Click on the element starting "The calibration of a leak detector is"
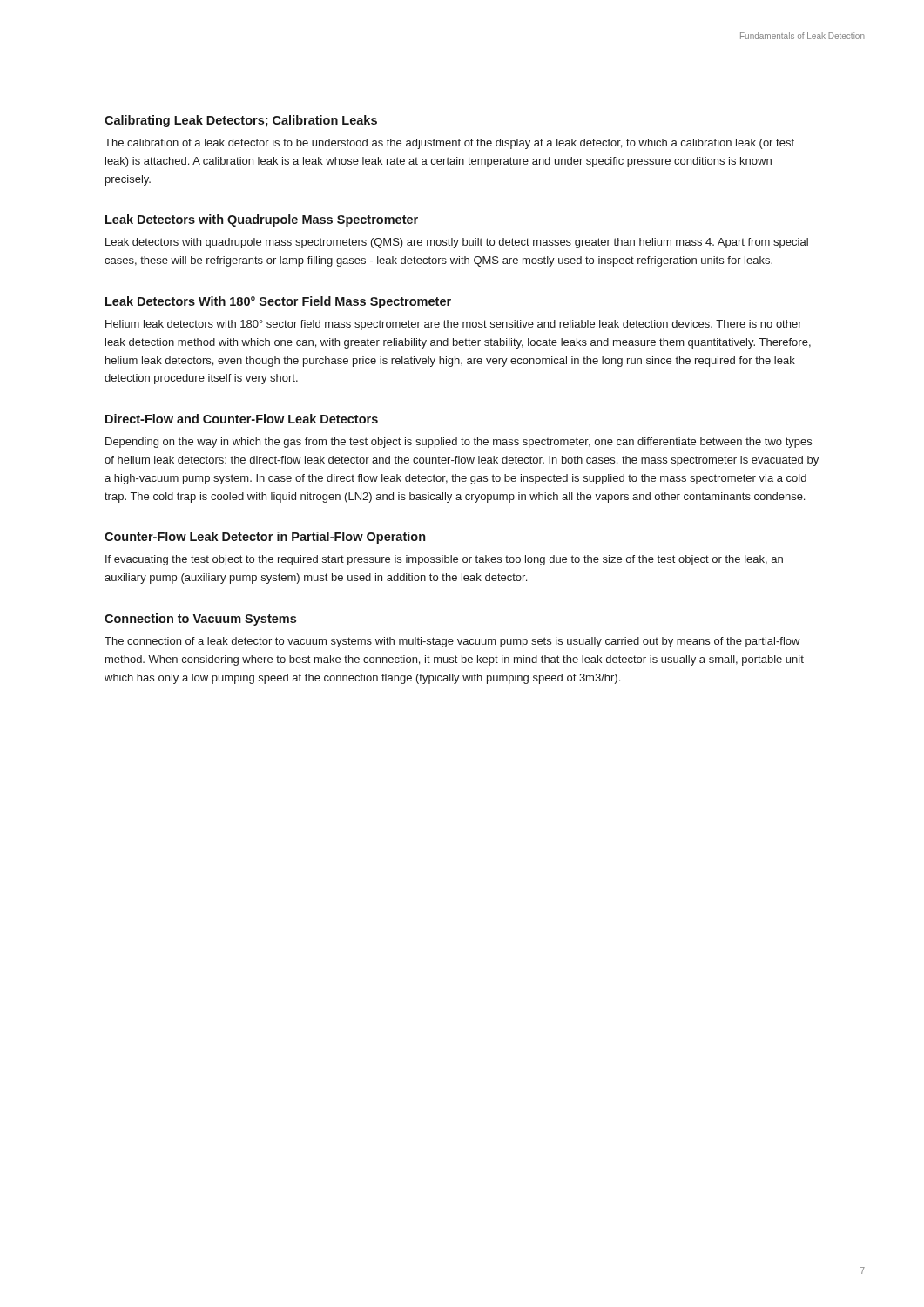924x1307 pixels. [x=449, y=161]
